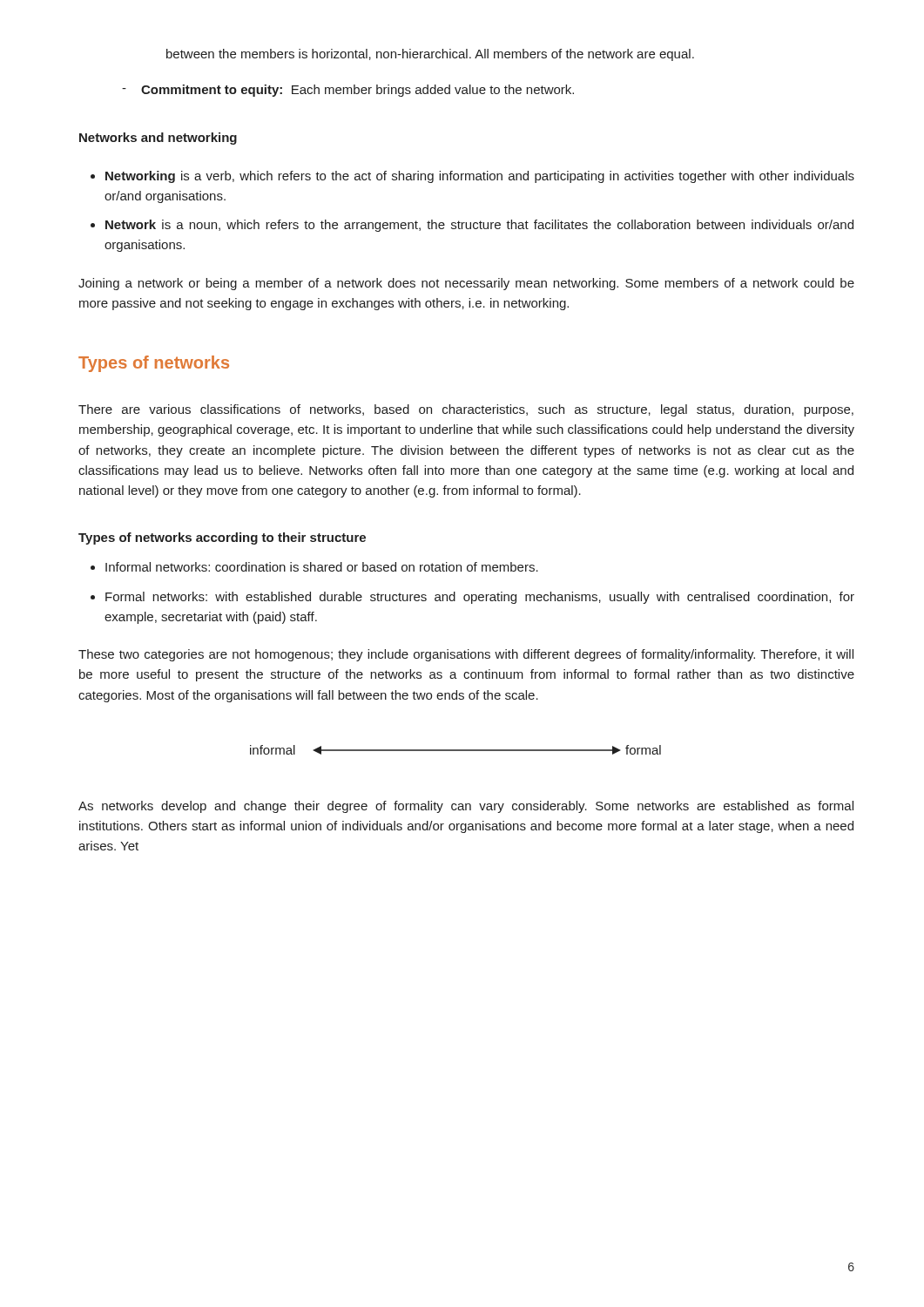The height and width of the screenshot is (1307, 924).
Task: Click on the infographic
Action: [x=466, y=750]
